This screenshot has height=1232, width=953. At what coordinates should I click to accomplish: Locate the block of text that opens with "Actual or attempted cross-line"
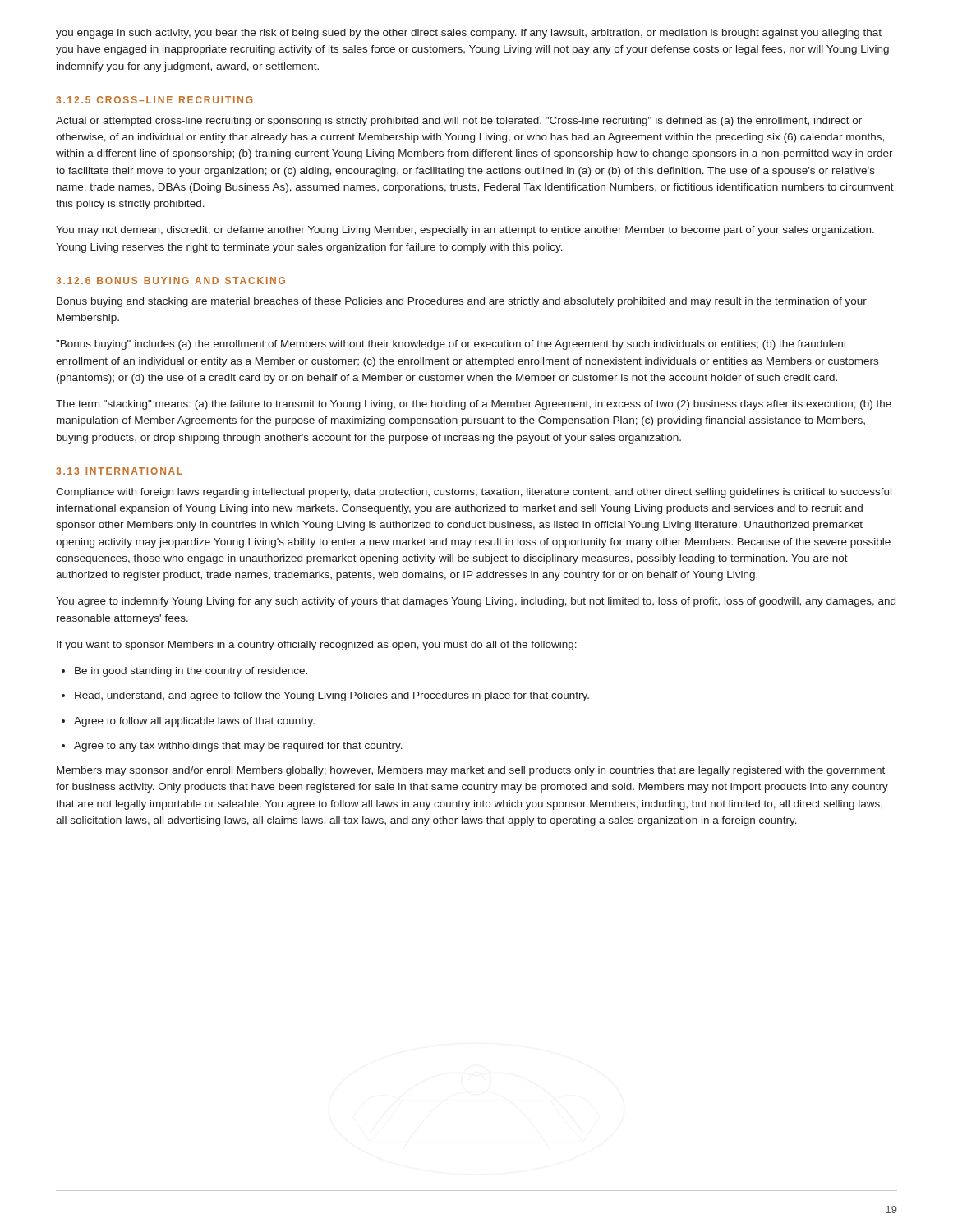pyautogui.click(x=476, y=162)
